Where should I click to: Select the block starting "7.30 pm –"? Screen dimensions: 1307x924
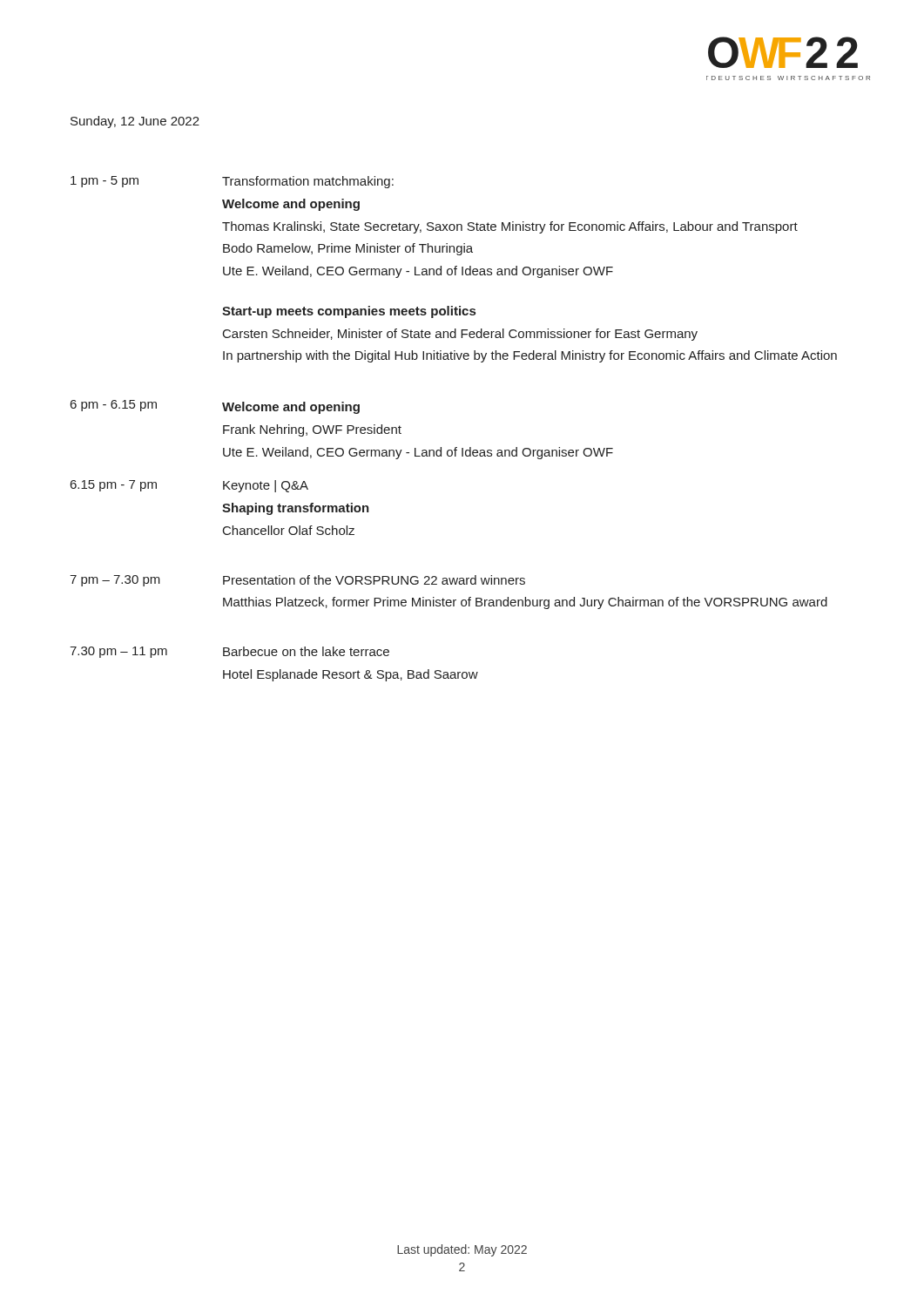point(119,650)
